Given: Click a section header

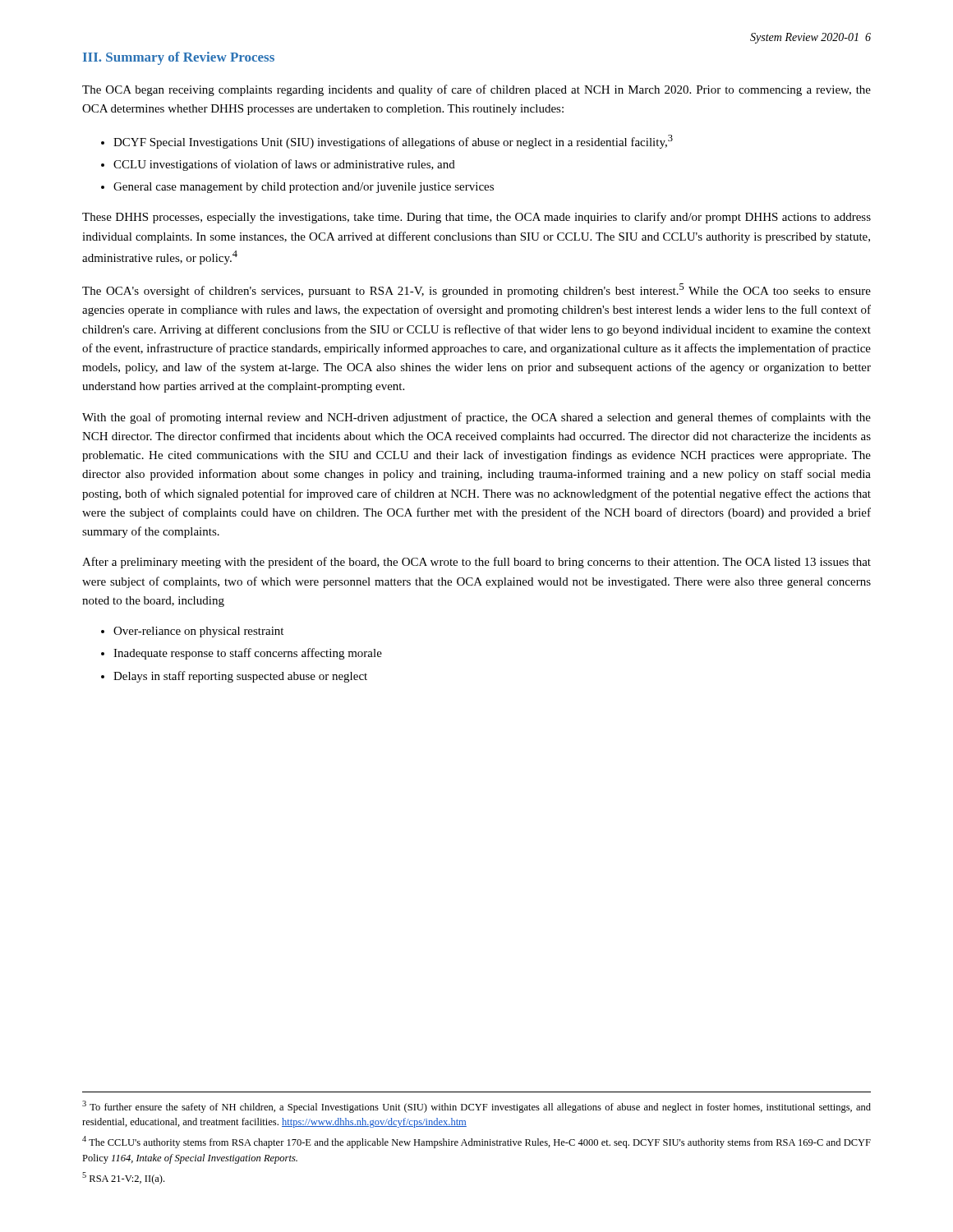Looking at the screenshot, I should 178,57.
